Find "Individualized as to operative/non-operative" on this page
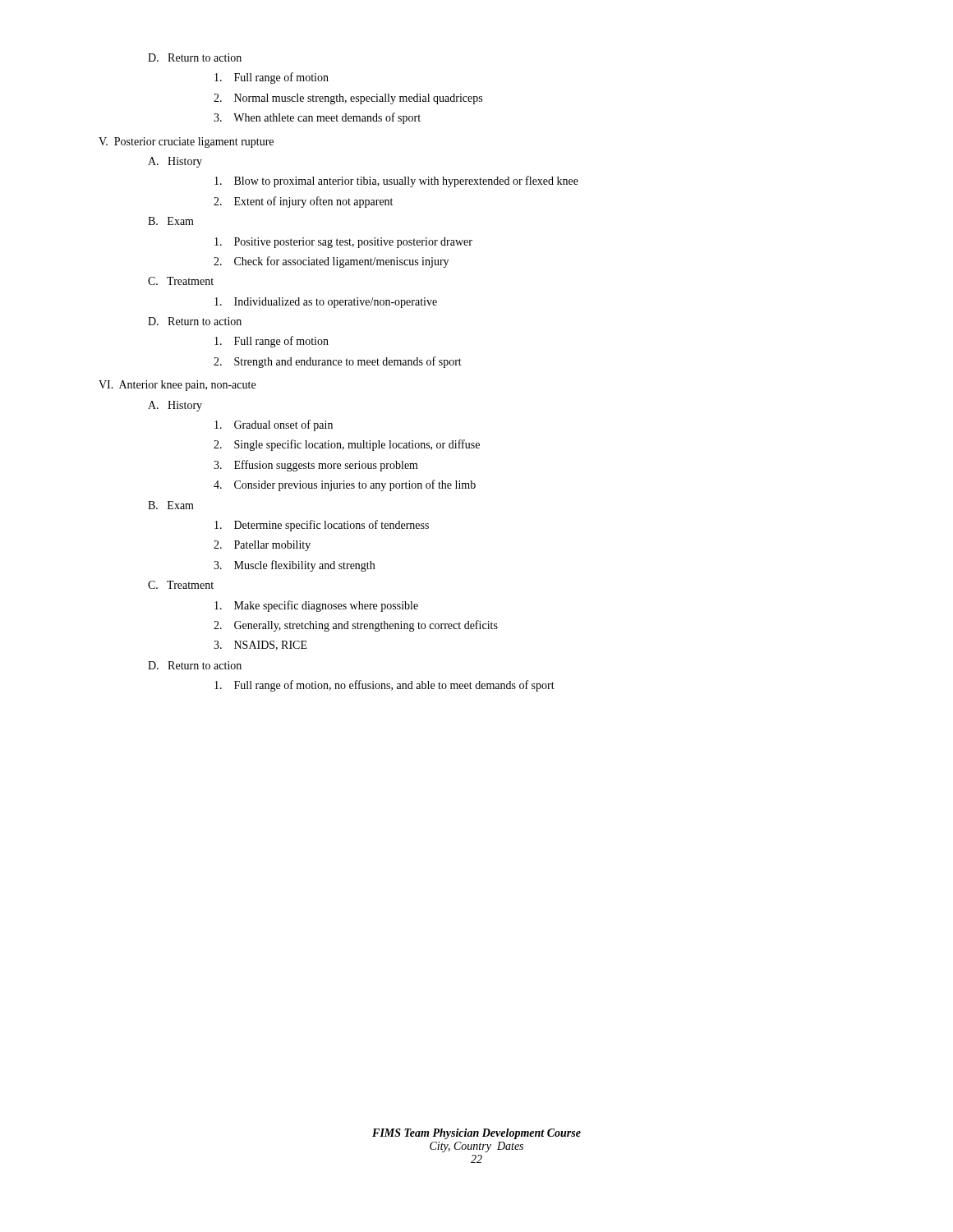This screenshot has width=953, height=1232. pyautogui.click(x=325, y=302)
